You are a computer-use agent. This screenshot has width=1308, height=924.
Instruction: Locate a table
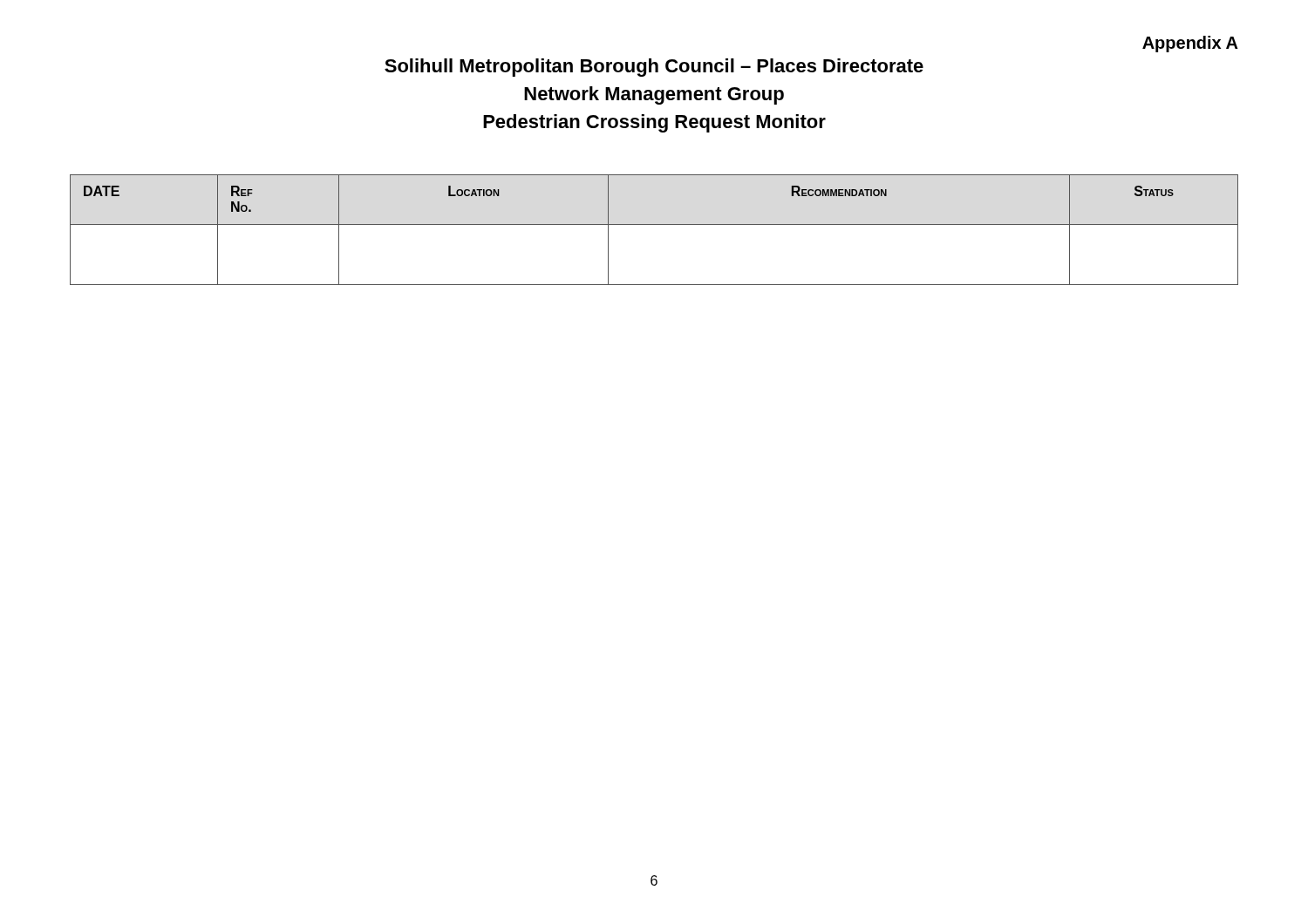[654, 230]
